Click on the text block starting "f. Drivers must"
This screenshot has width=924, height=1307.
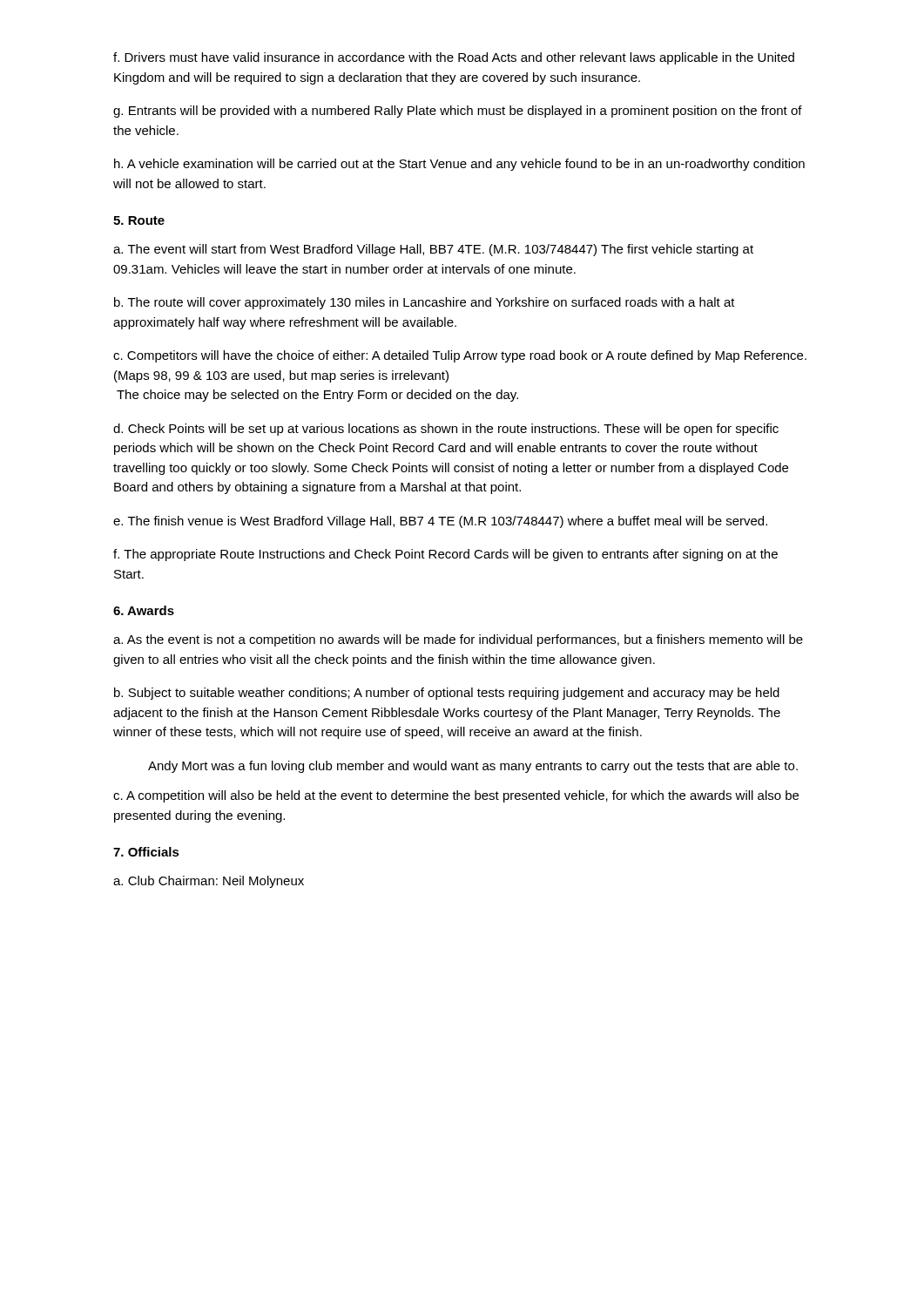point(454,67)
